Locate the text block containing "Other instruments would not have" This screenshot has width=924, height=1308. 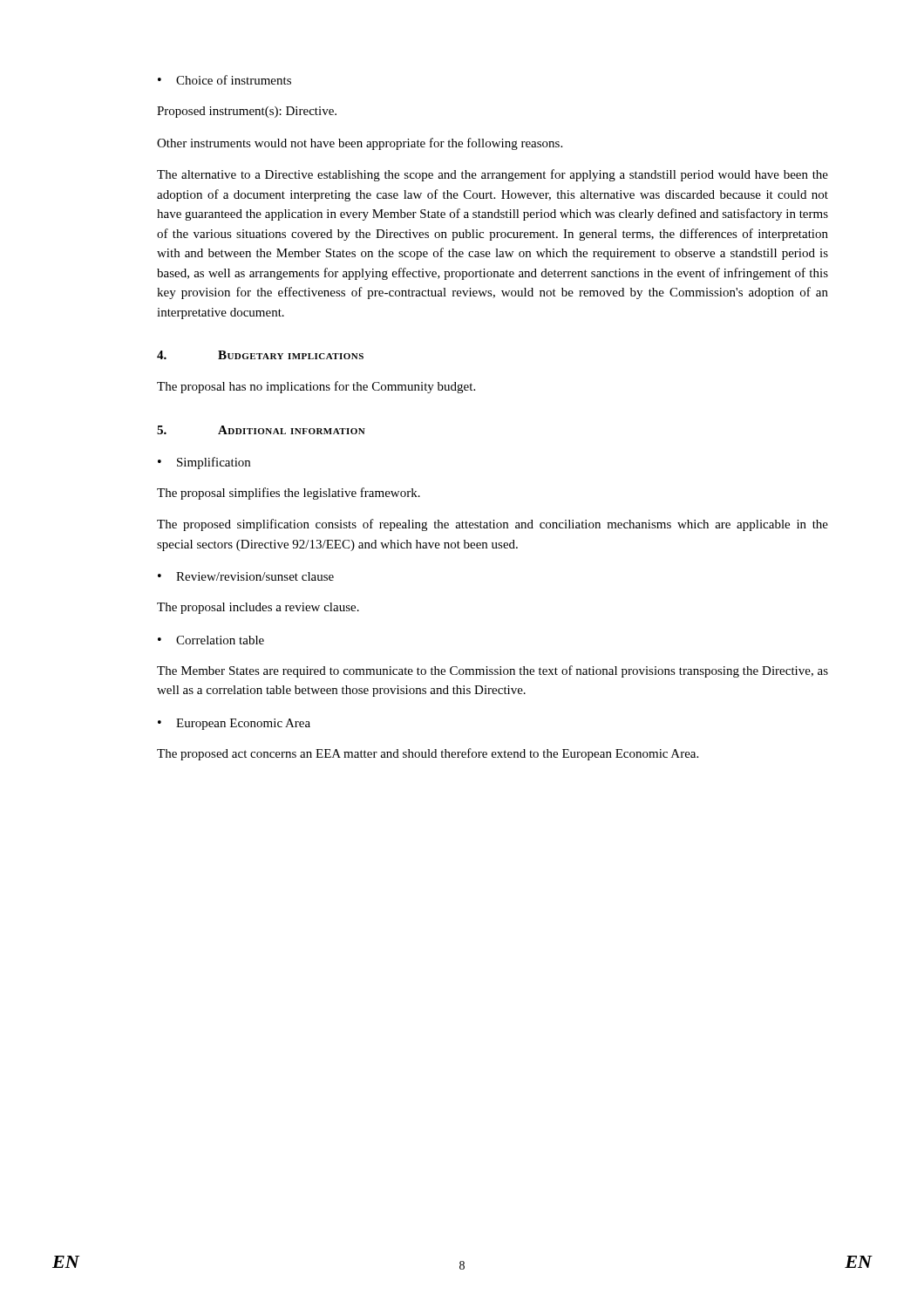[492, 143]
